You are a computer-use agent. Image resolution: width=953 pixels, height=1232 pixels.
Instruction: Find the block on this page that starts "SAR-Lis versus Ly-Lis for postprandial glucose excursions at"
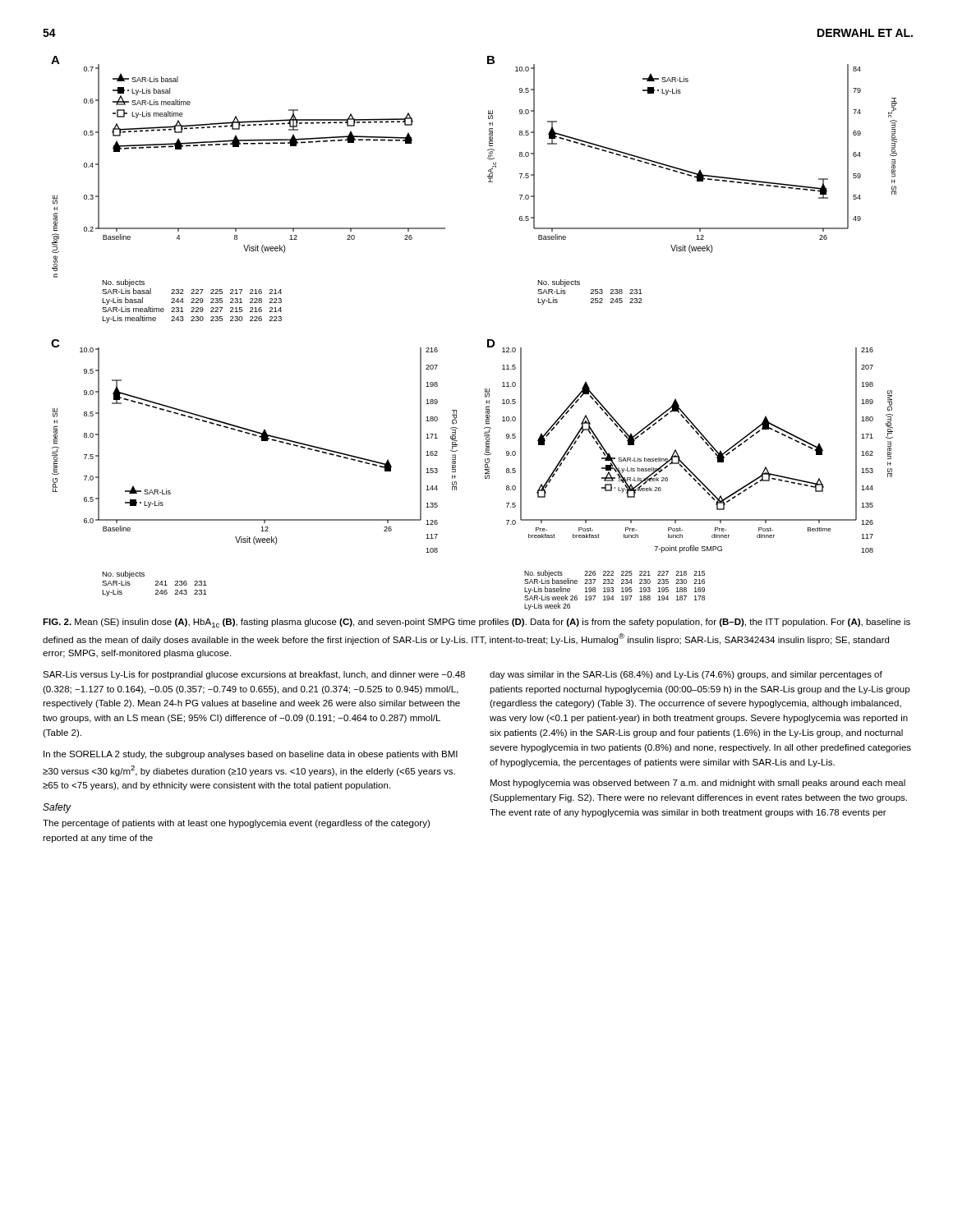click(x=254, y=703)
